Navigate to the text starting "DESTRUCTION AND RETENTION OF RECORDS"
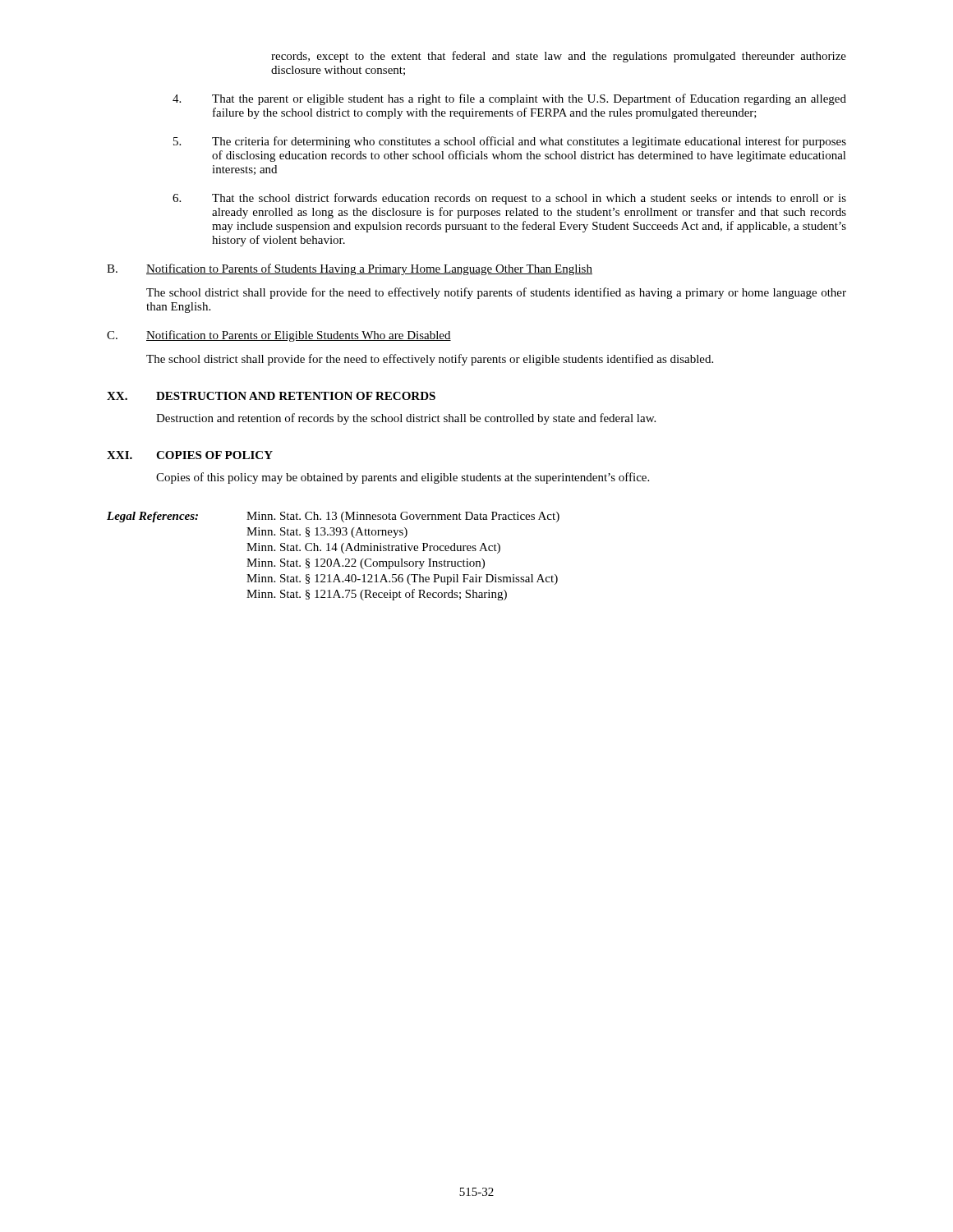 tap(296, 396)
